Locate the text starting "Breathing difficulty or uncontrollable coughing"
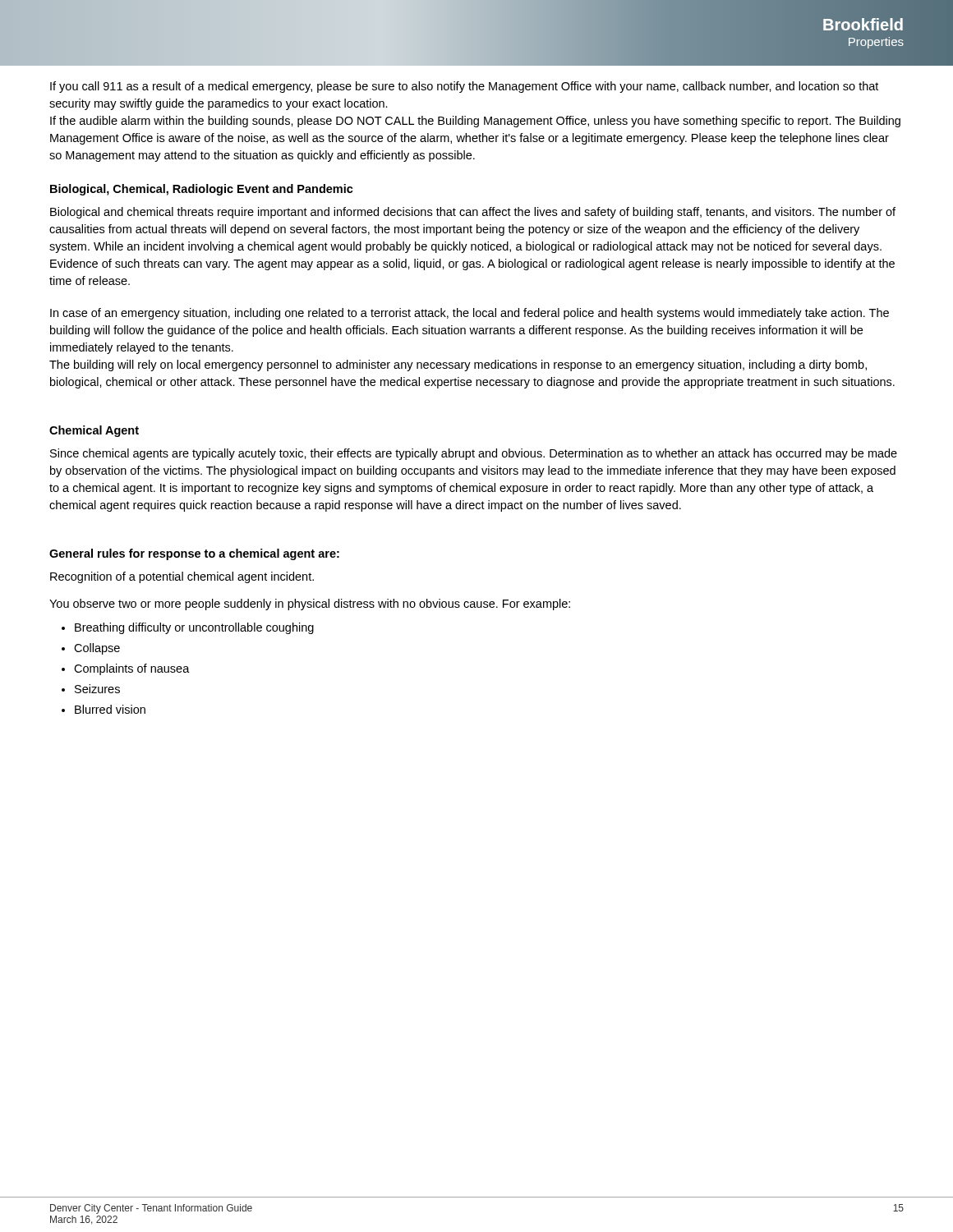The width and height of the screenshot is (953, 1232). click(194, 628)
